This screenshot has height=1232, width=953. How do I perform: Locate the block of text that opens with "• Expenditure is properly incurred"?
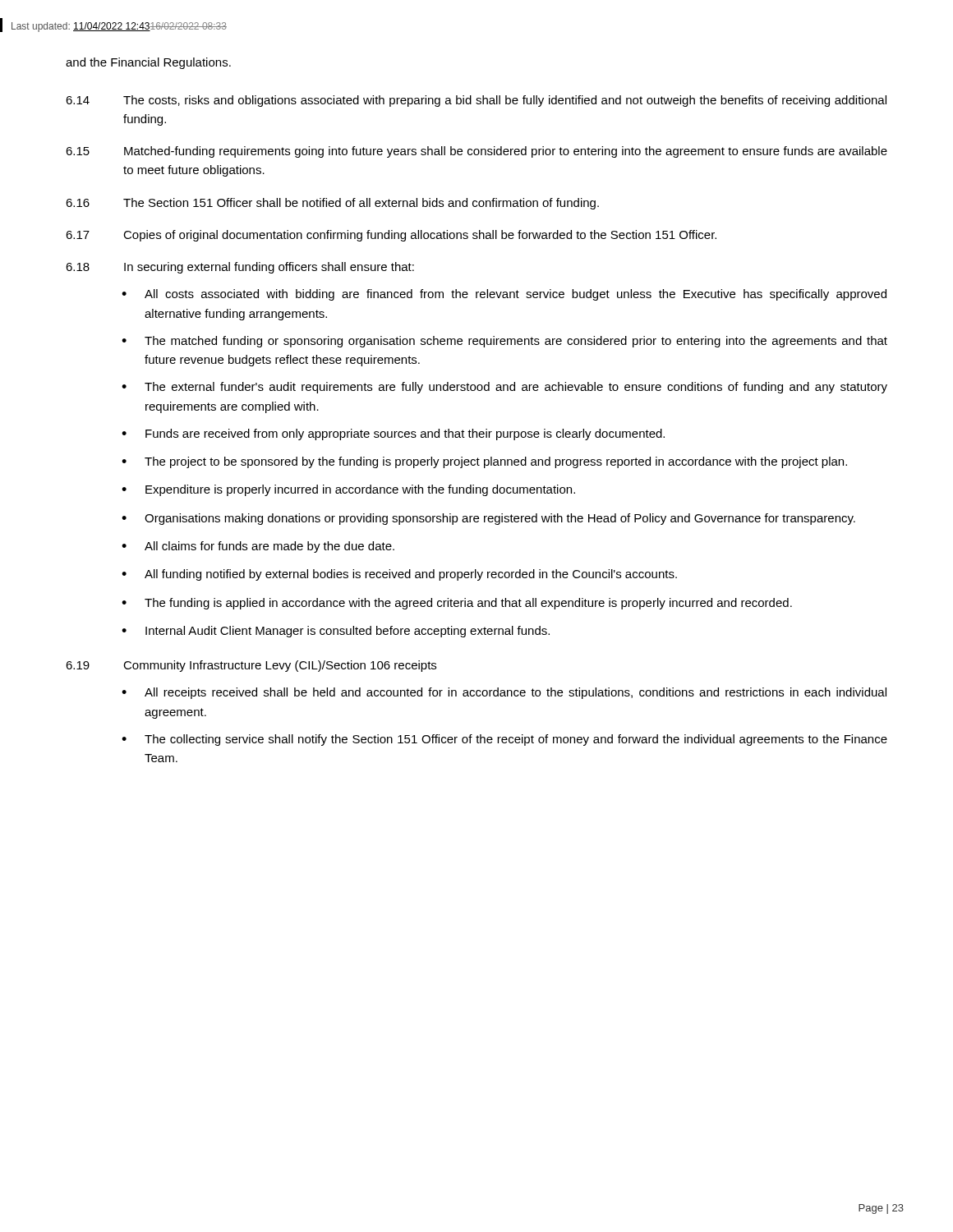pyautogui.click(x=504, y=490)
